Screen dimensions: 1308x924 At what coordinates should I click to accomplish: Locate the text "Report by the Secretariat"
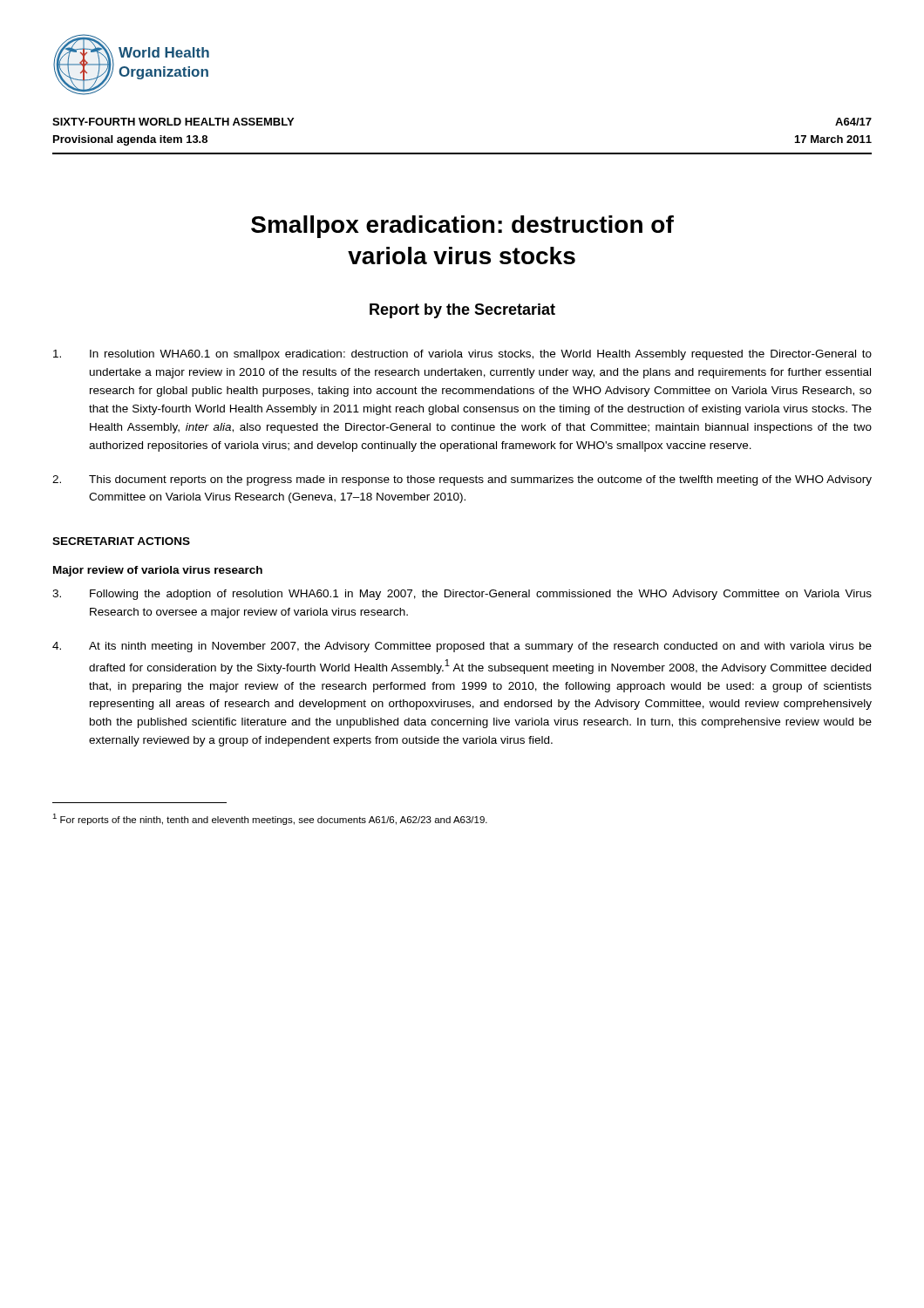click(462, 309)
